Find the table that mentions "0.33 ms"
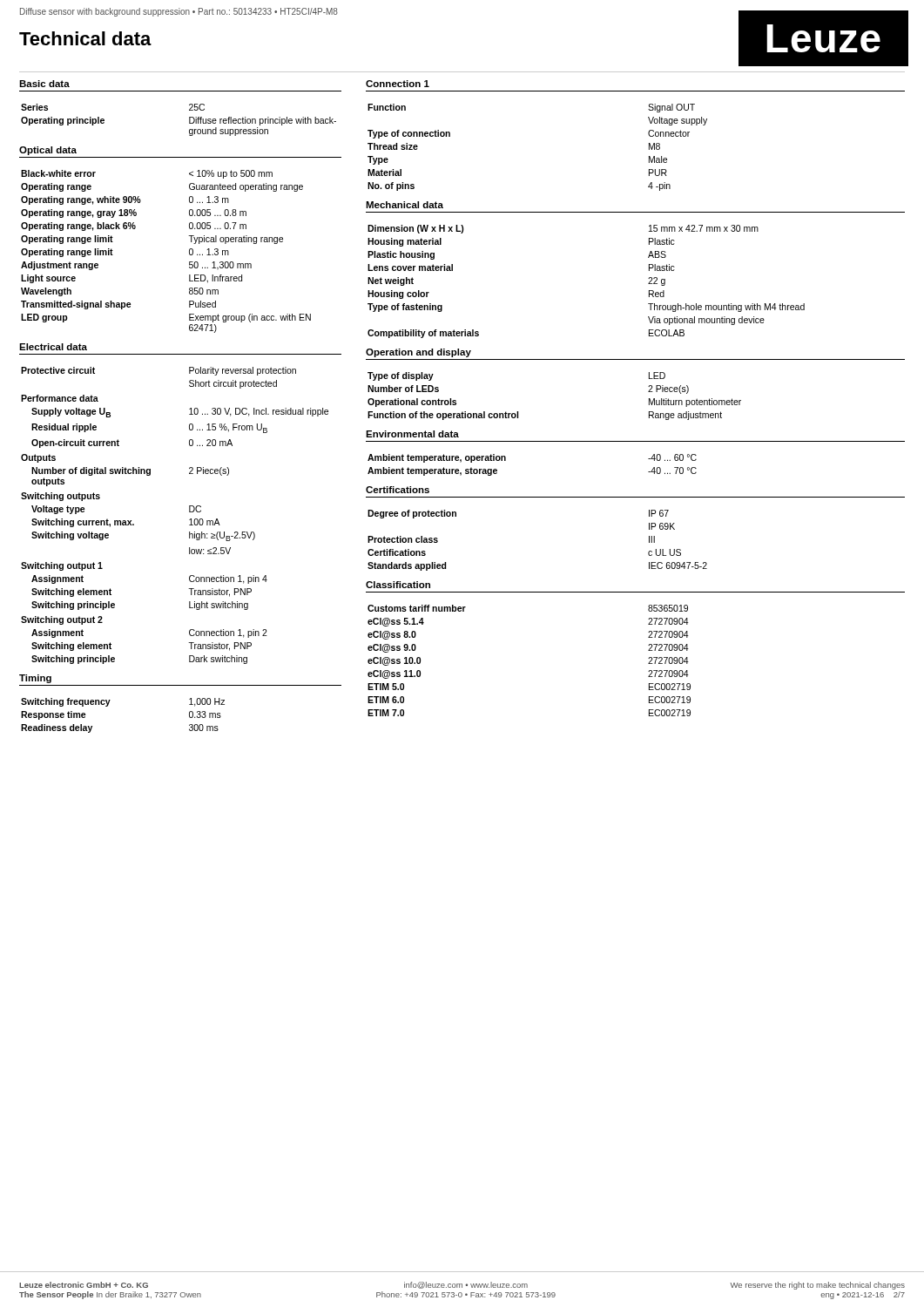 180,714
